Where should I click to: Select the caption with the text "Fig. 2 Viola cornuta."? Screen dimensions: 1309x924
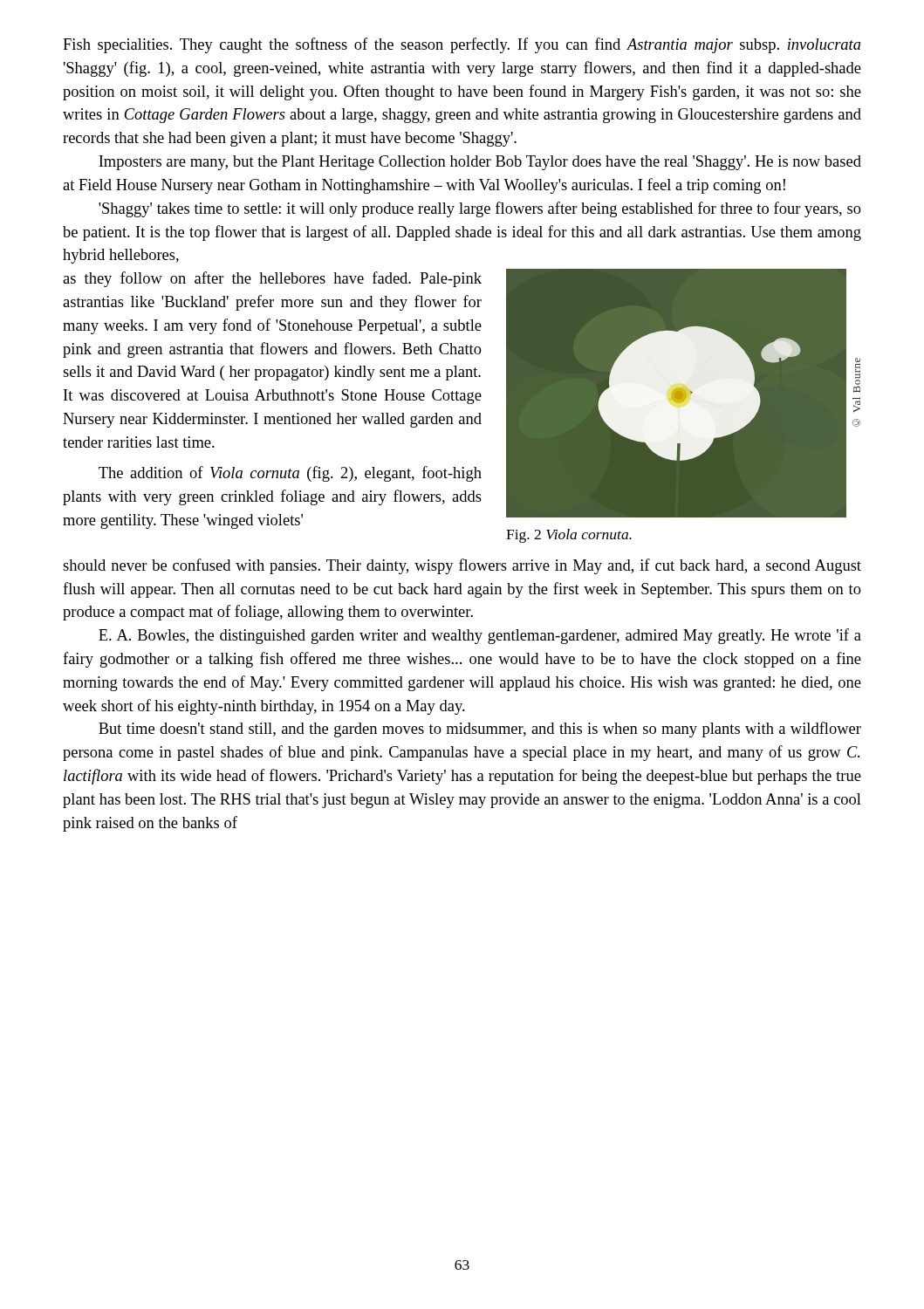[x=569, y=534]
